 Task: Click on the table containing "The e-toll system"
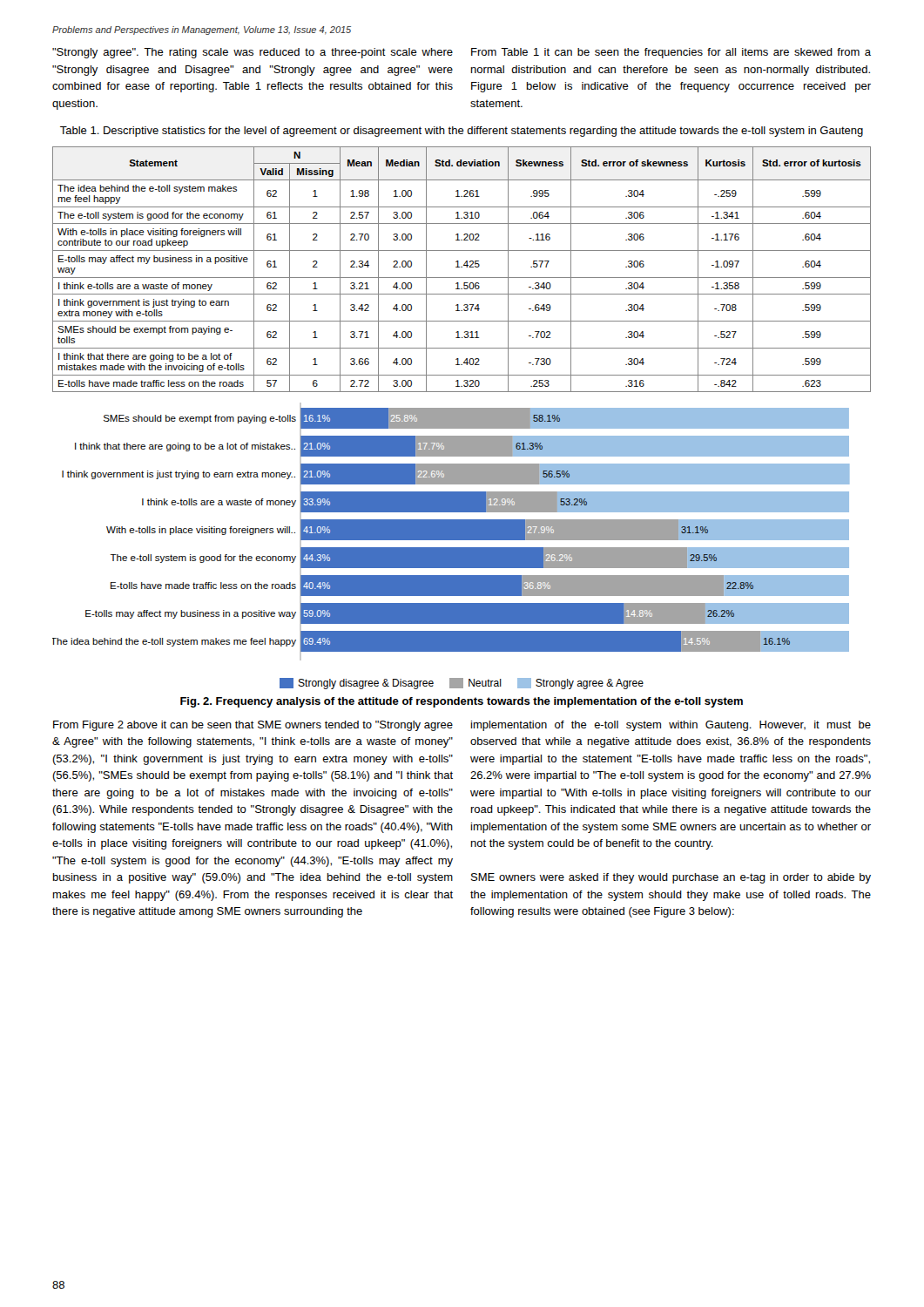pyautogui.click(x=462, y=269)
